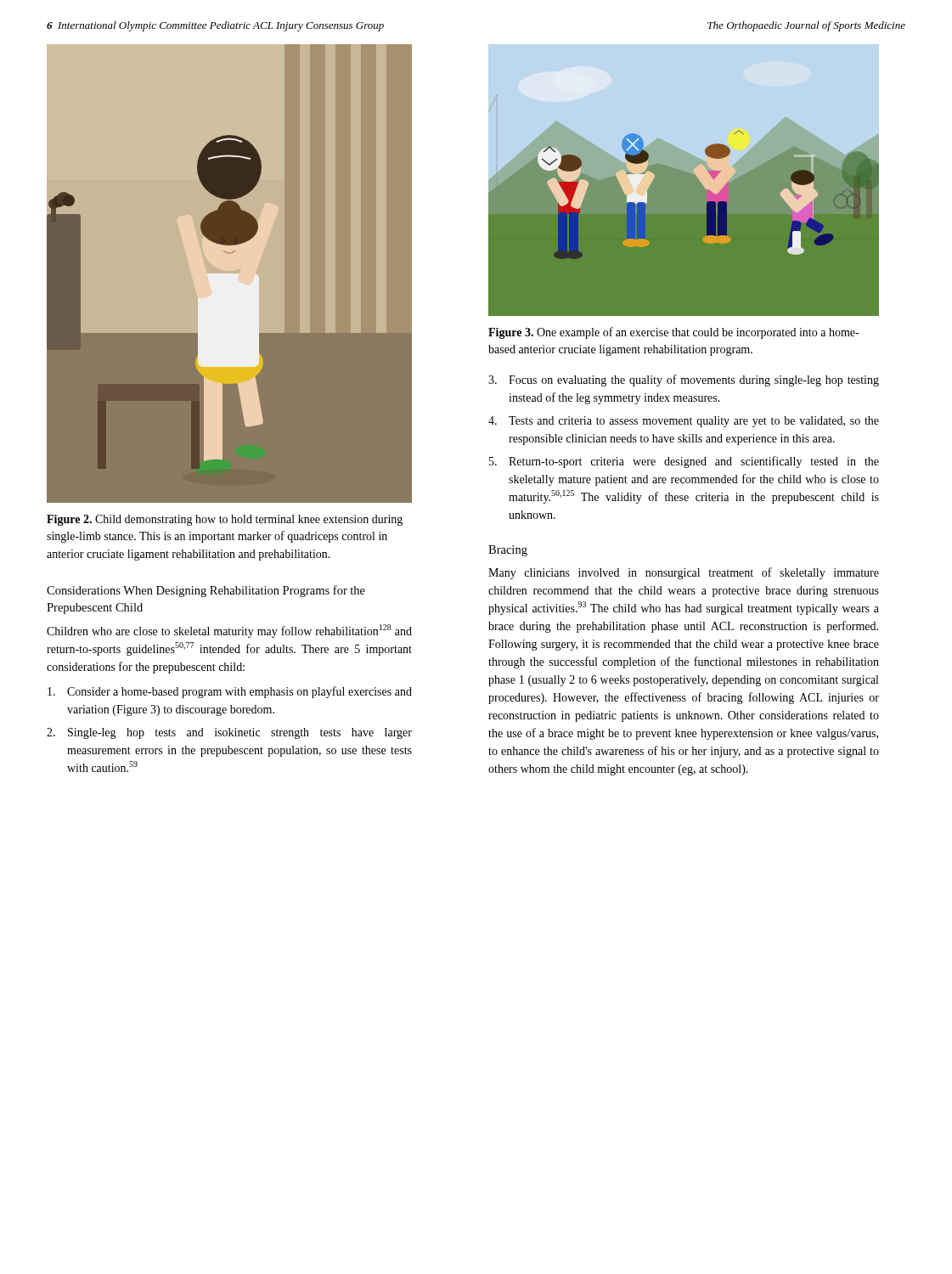
Task: Find the block starting "Children who are close to skeletal"
Action: pos(229,649)
